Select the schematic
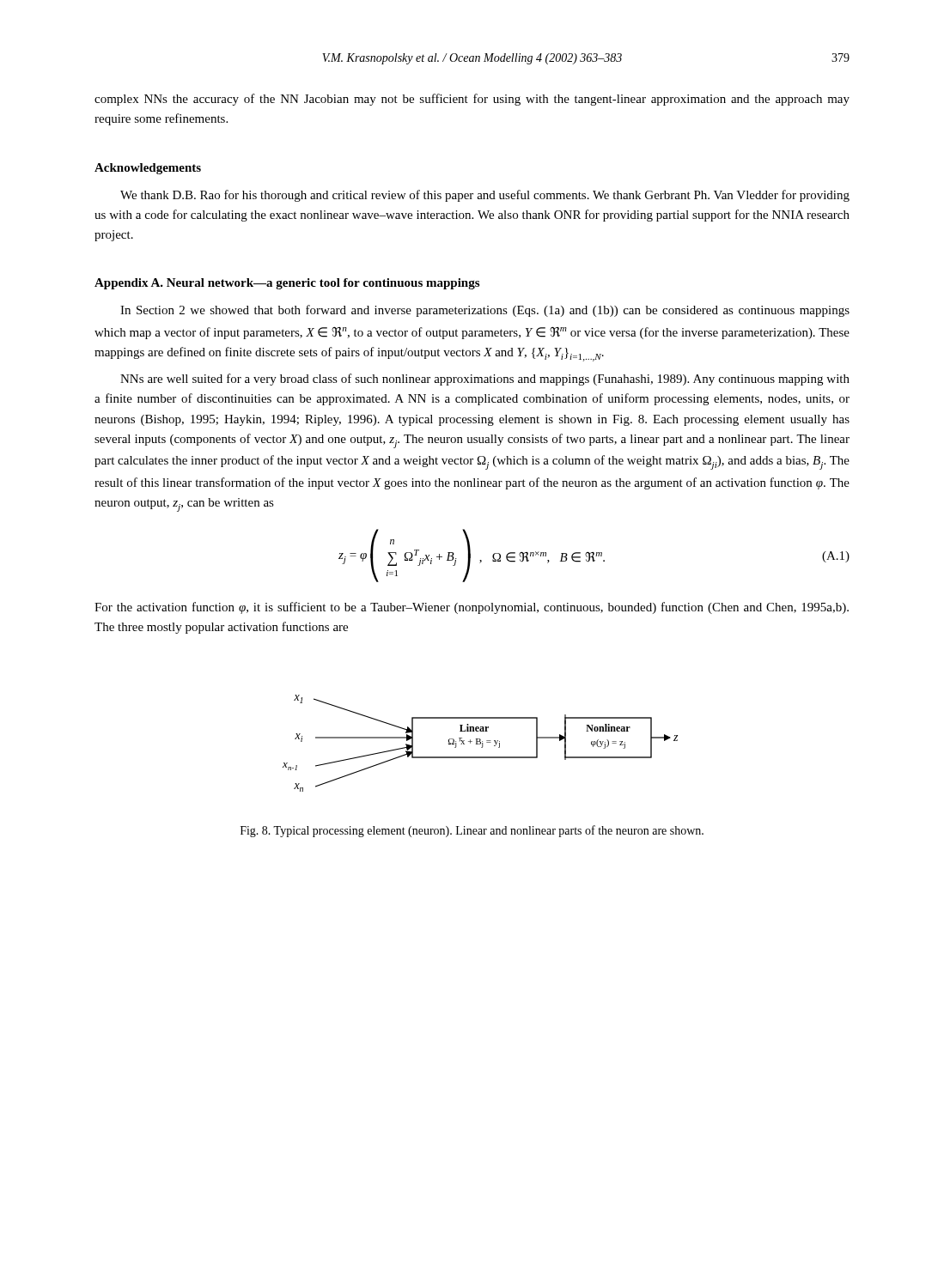The height and width of the screenshot is (1288, 944). 472,738
